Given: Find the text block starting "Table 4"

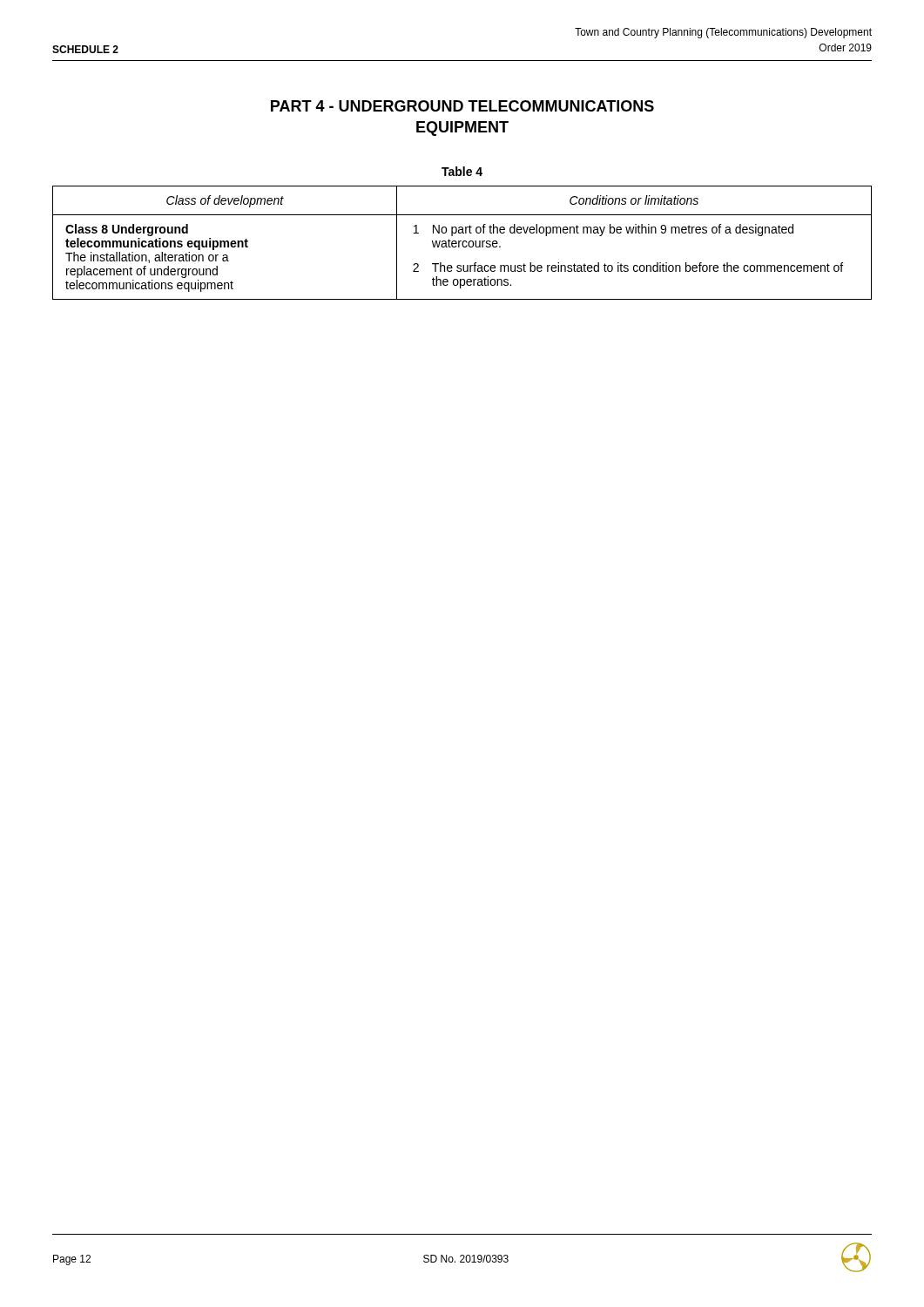Looking at the screenshot, I should click(462, 171).
